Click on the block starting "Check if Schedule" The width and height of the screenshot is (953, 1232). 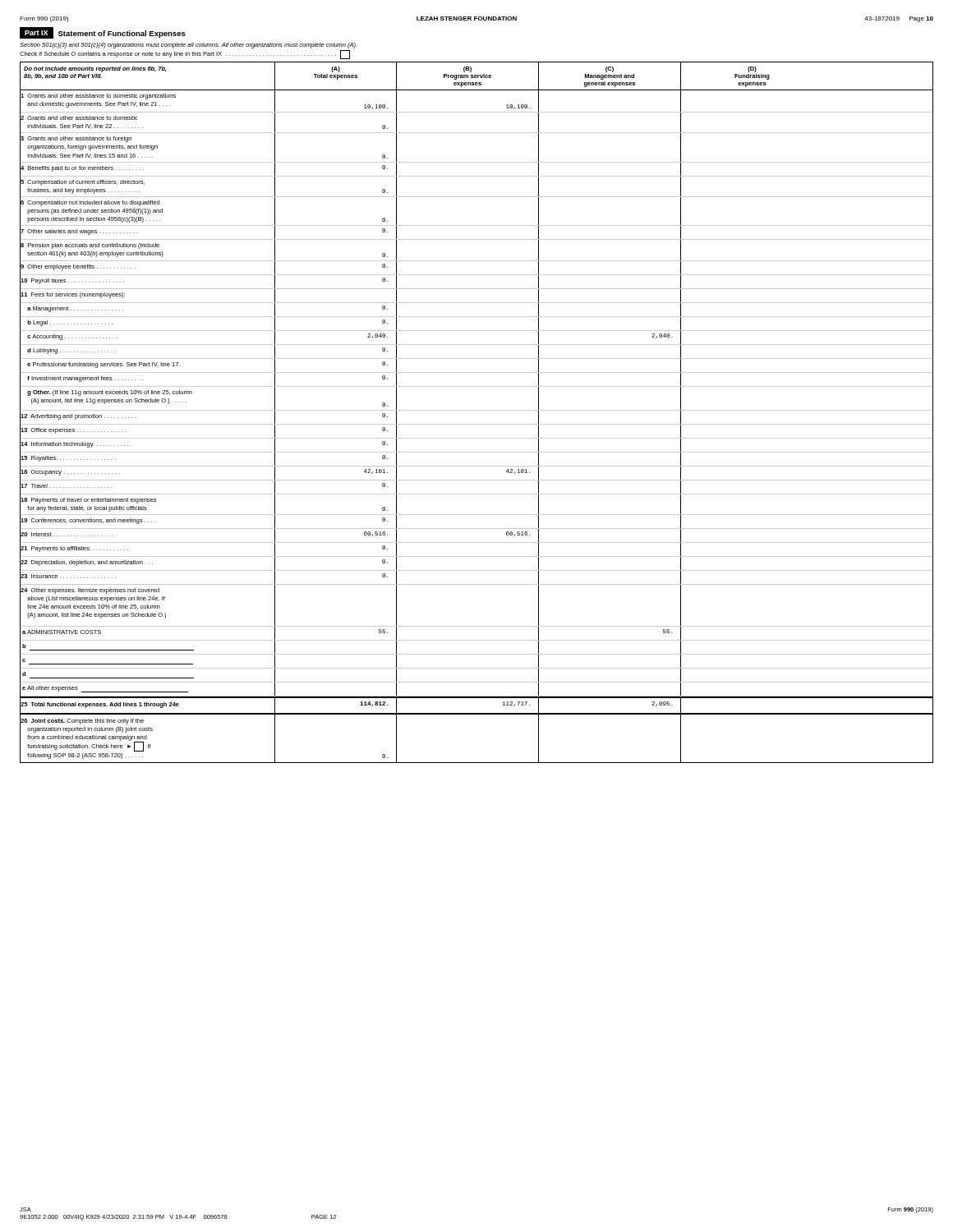[x=185, y=55]
